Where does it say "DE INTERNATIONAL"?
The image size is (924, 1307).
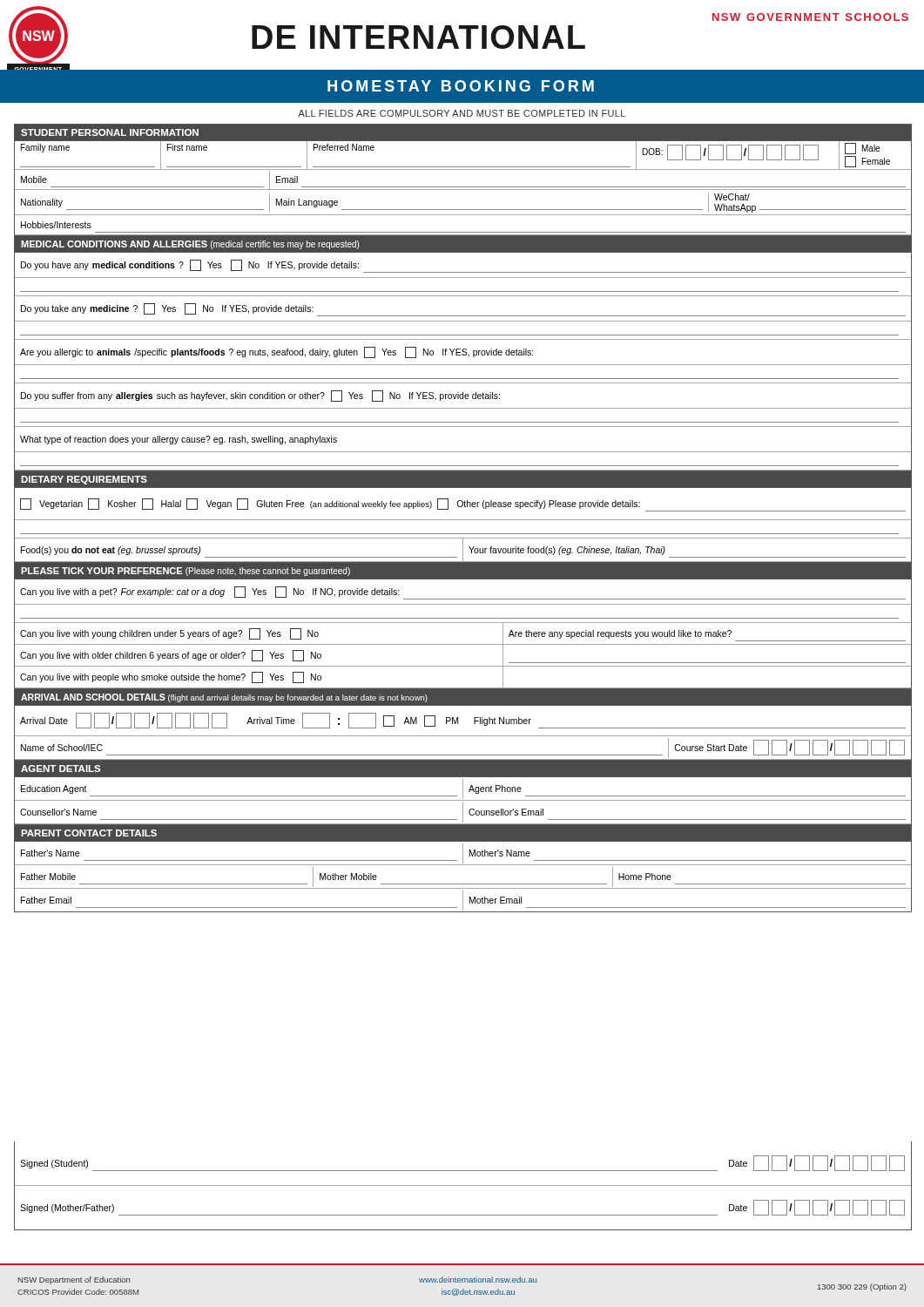[x=418, y=38]
